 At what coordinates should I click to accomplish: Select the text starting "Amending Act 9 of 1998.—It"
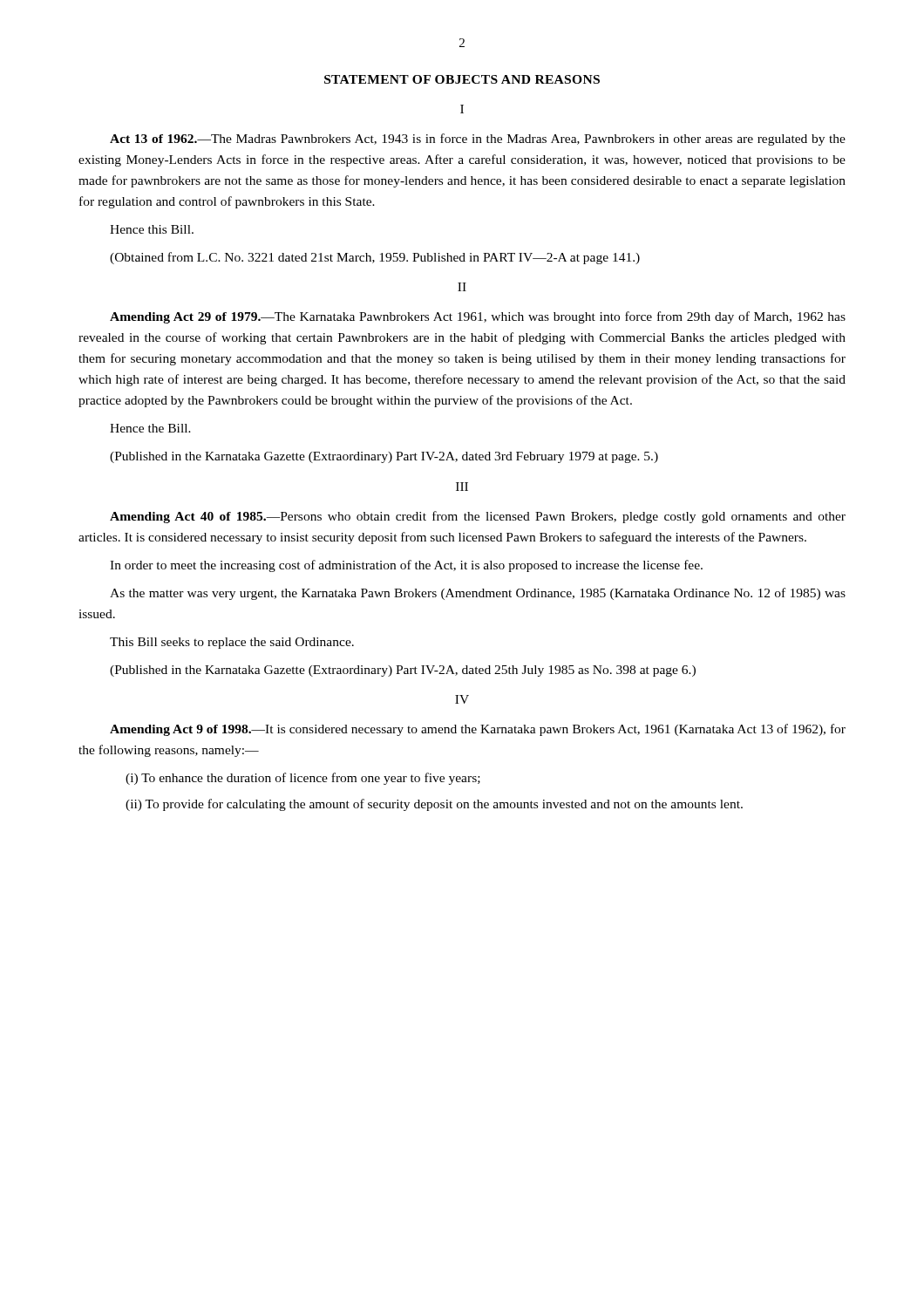click(x=462, y=739)
